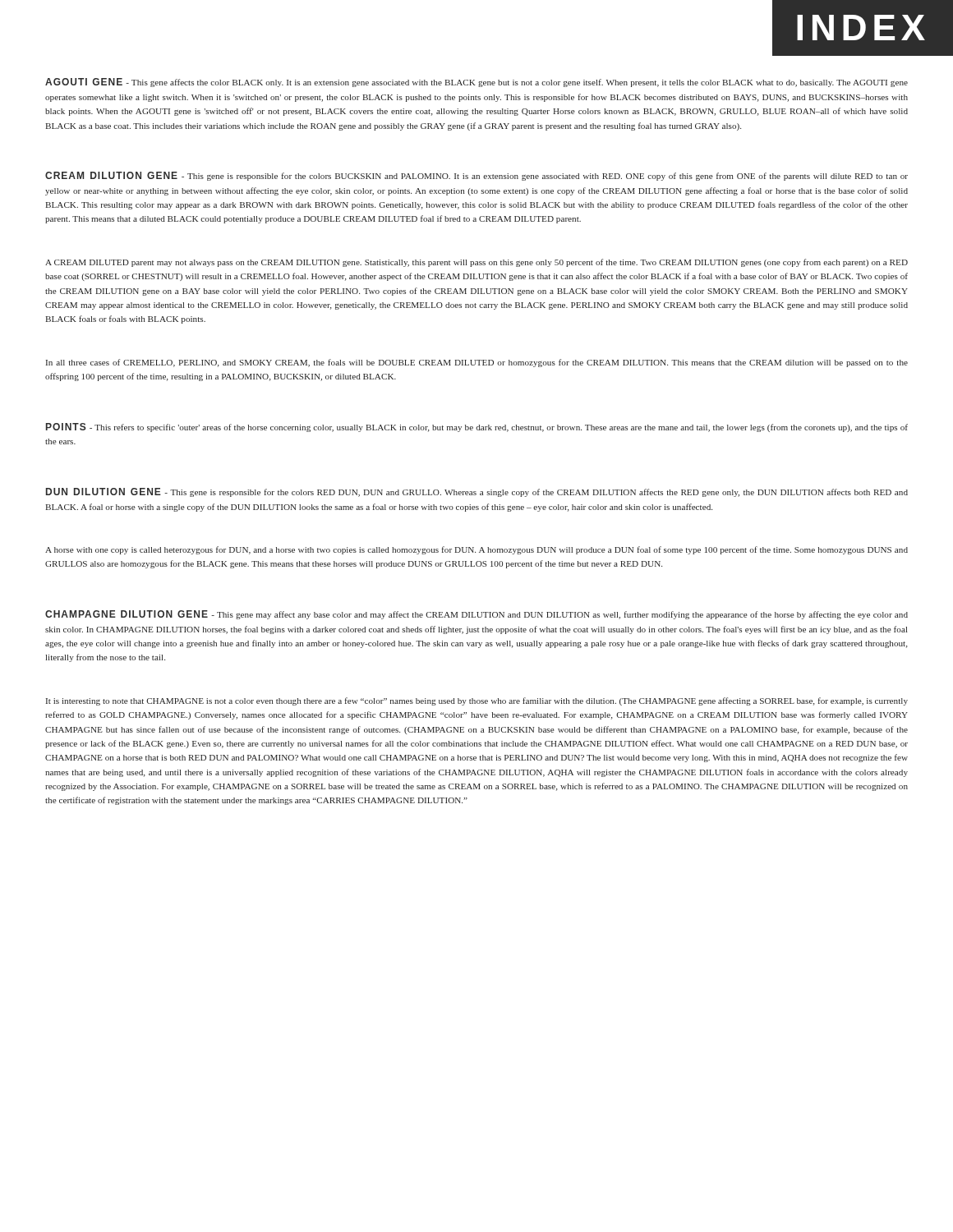Click on the text block that says "DUN DILUTION GENE - This gene"
The width and height of the screenshot is (953, 1232).
pyautogui.click(x=476, y=499)
